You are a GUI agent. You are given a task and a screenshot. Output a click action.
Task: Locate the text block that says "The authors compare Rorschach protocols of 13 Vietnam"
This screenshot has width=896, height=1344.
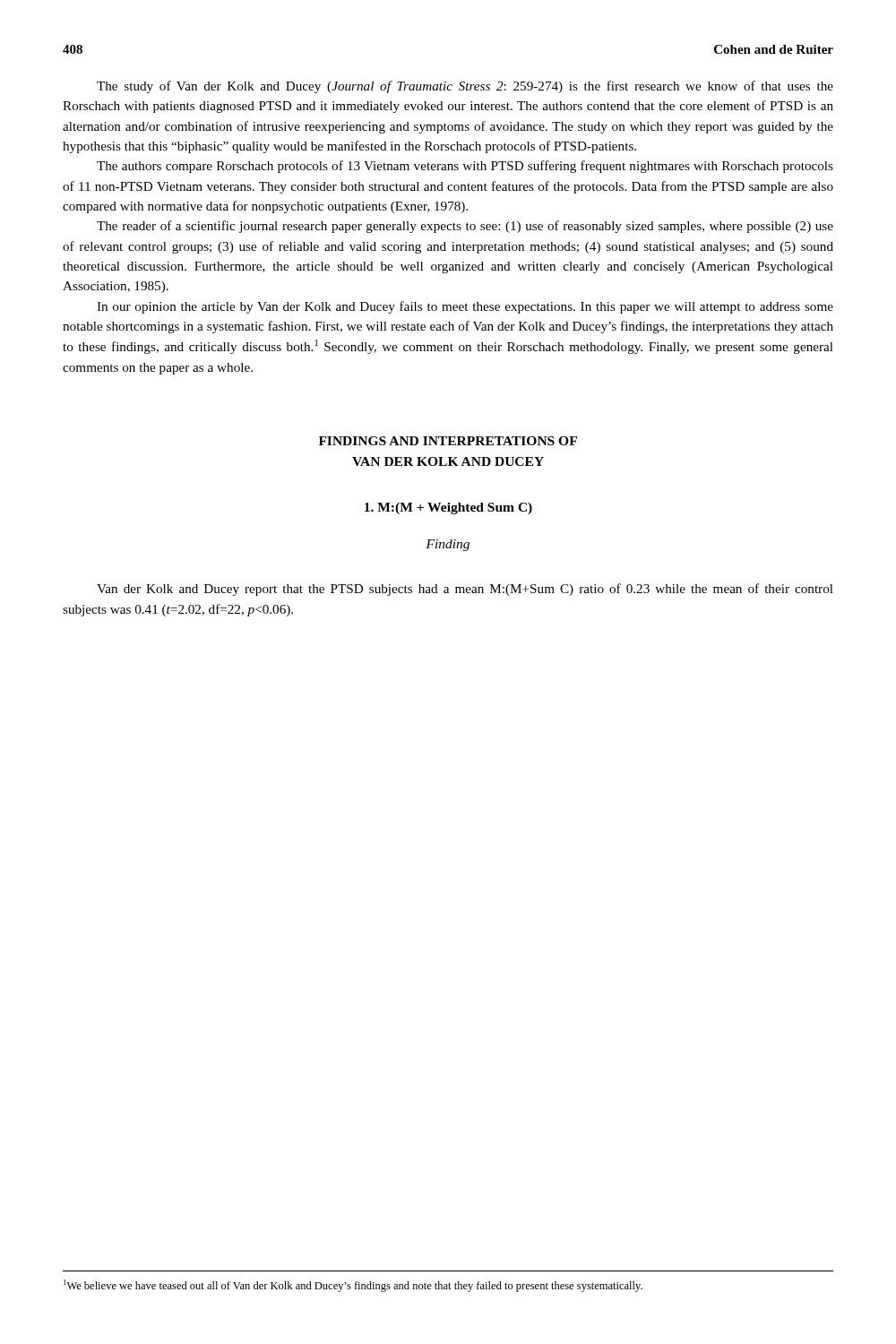click(x=448, y=186)
